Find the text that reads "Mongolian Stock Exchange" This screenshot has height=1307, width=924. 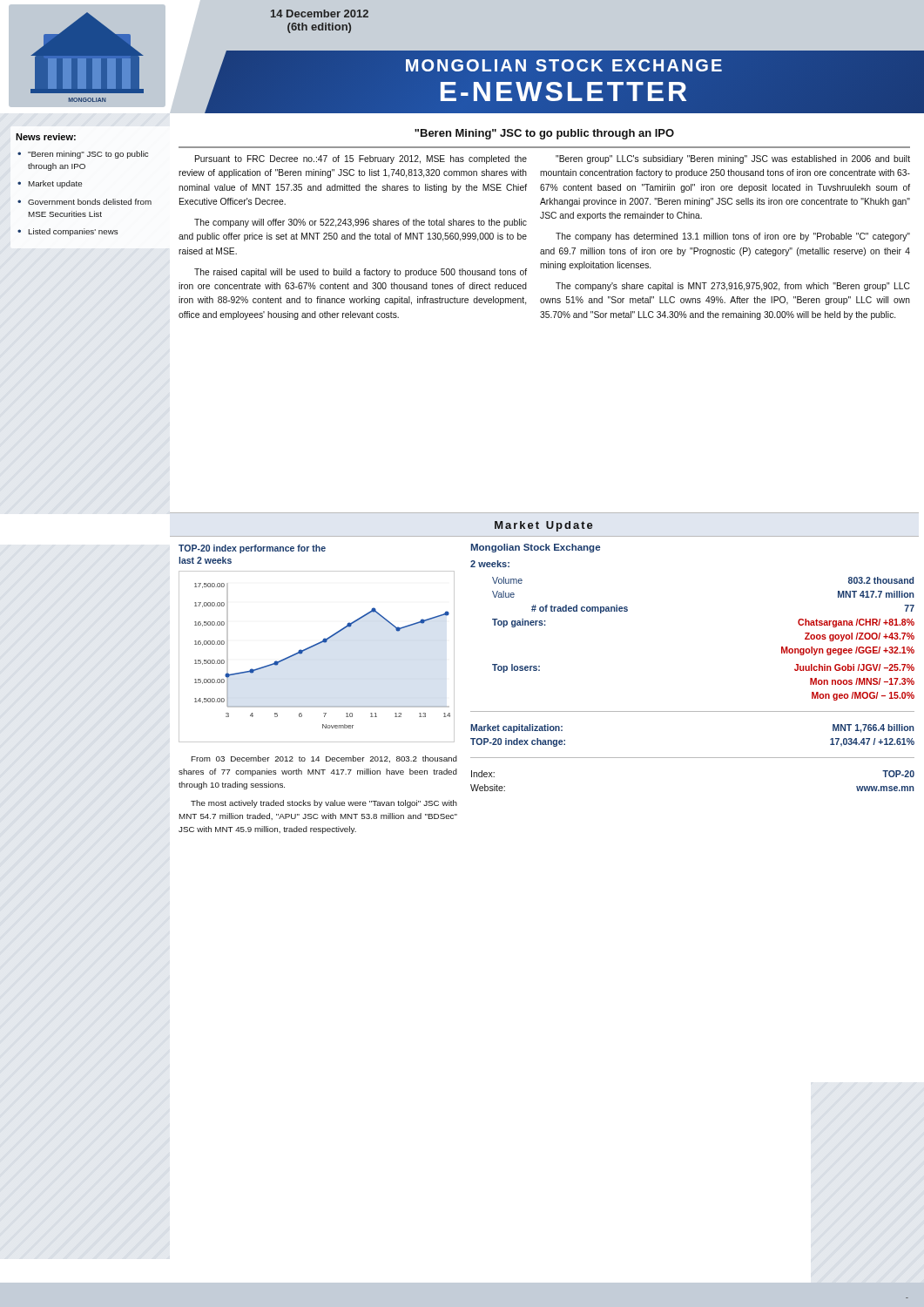pyautogui.click(x=535, y=547)
